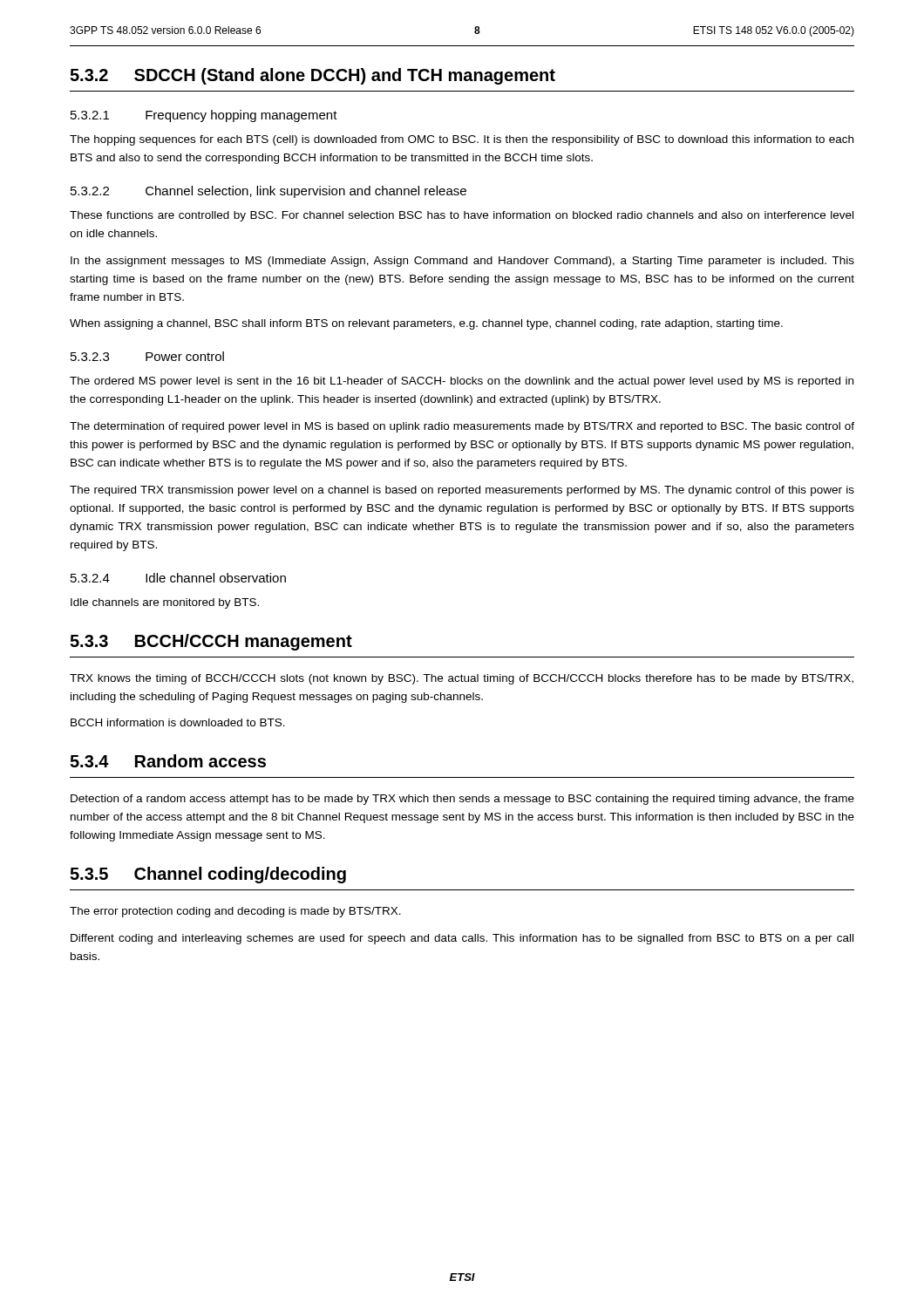Point to the block beginning "Detection of a random access attempt has"
The image size is (924, 1308).
coord(462,817)
